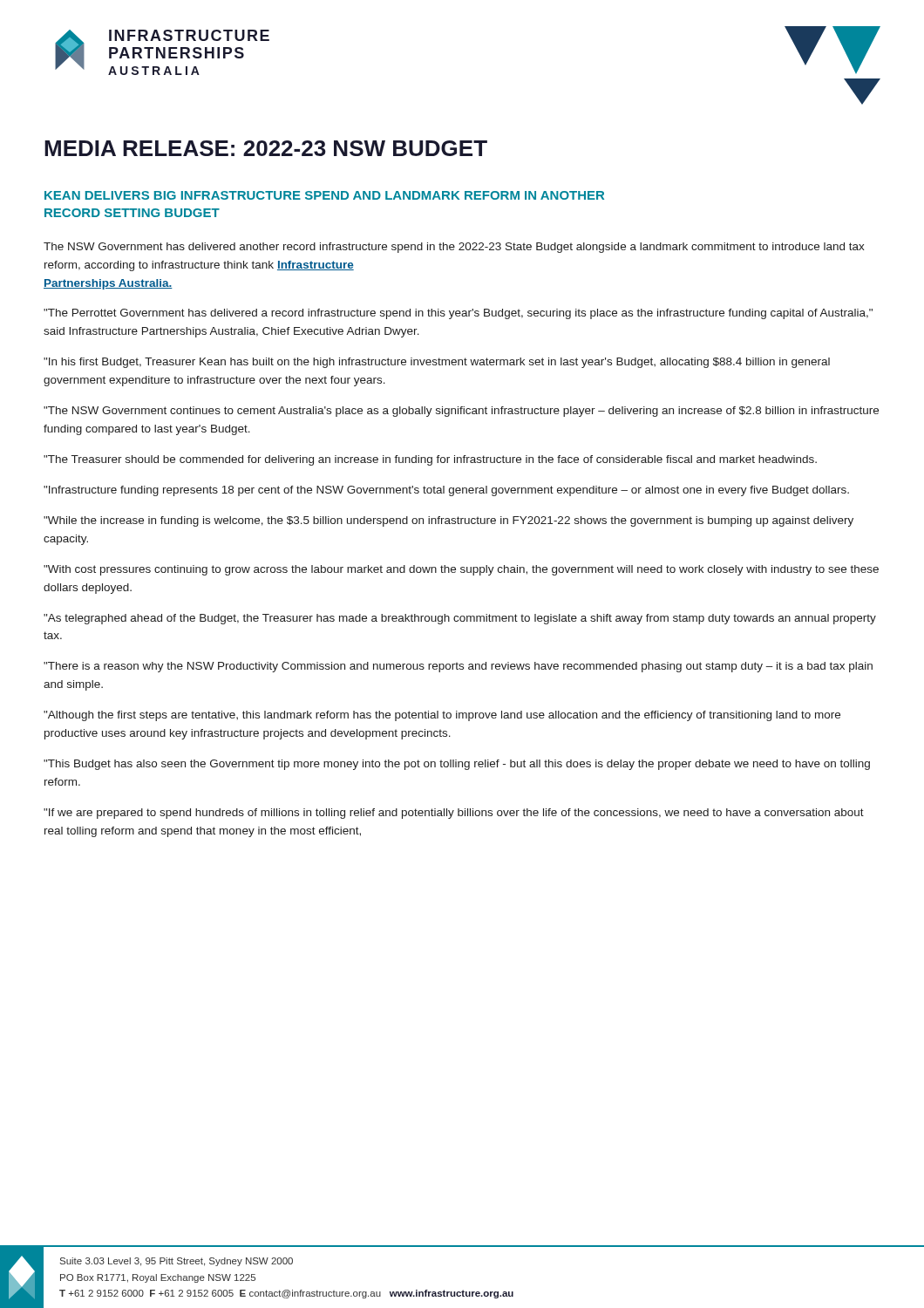924x1308 pixels.
Task: Point to the text starting ""In his first Budget,"
Action: (x=437, y=371)
